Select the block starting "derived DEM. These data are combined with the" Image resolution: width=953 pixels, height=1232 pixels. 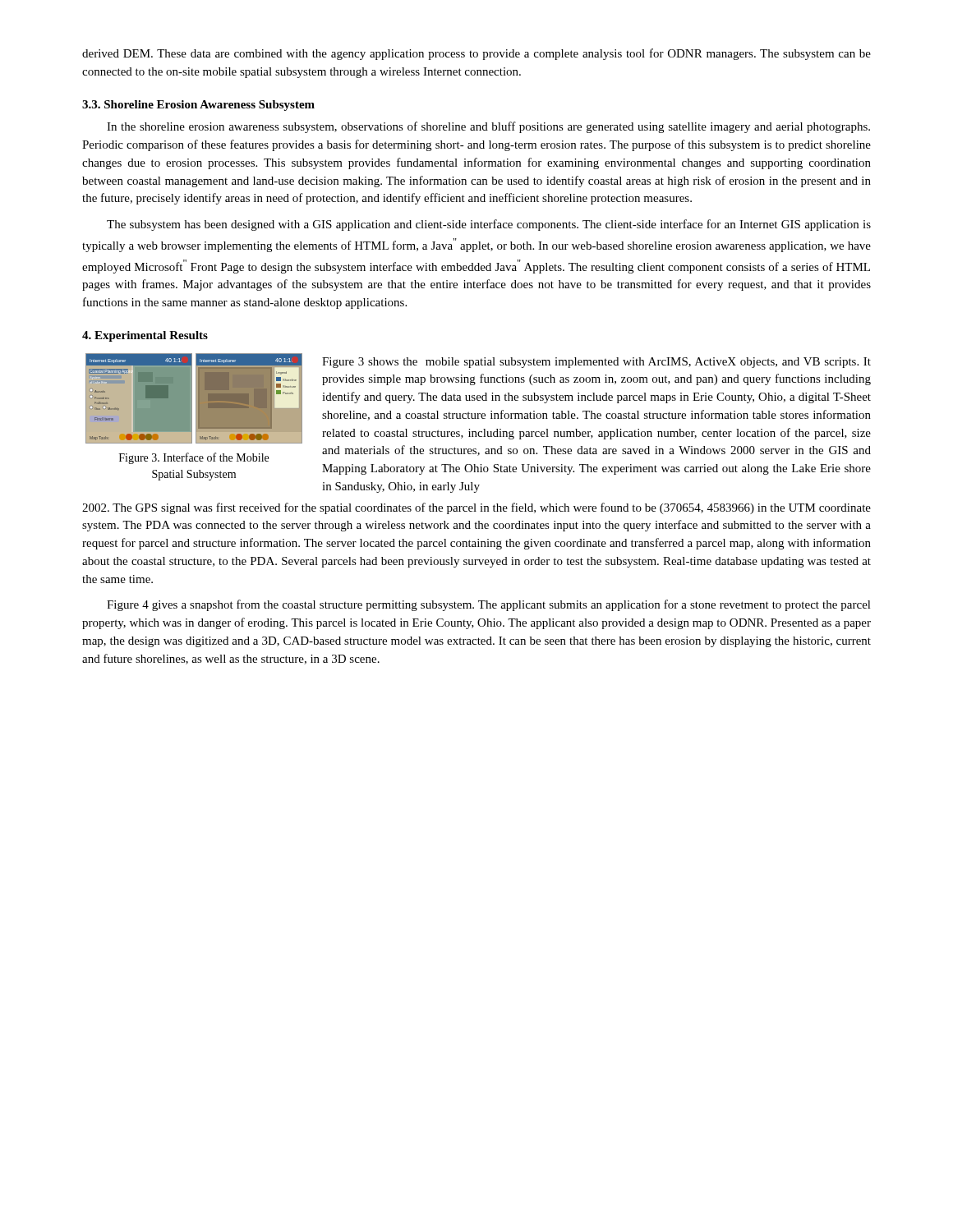coord(476,62)
